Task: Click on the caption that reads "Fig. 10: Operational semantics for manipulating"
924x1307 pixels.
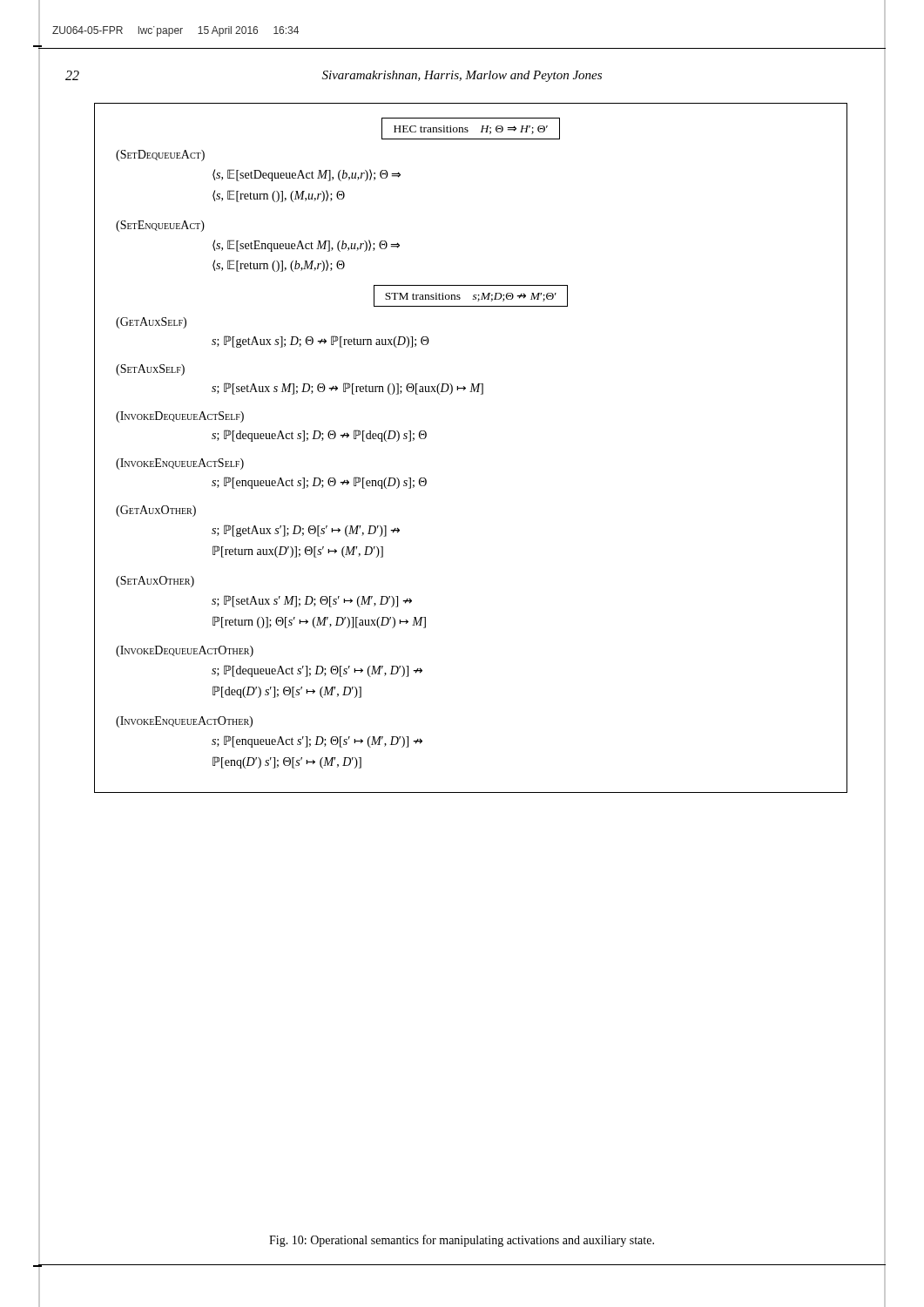Action: (x=462, y=1240)
